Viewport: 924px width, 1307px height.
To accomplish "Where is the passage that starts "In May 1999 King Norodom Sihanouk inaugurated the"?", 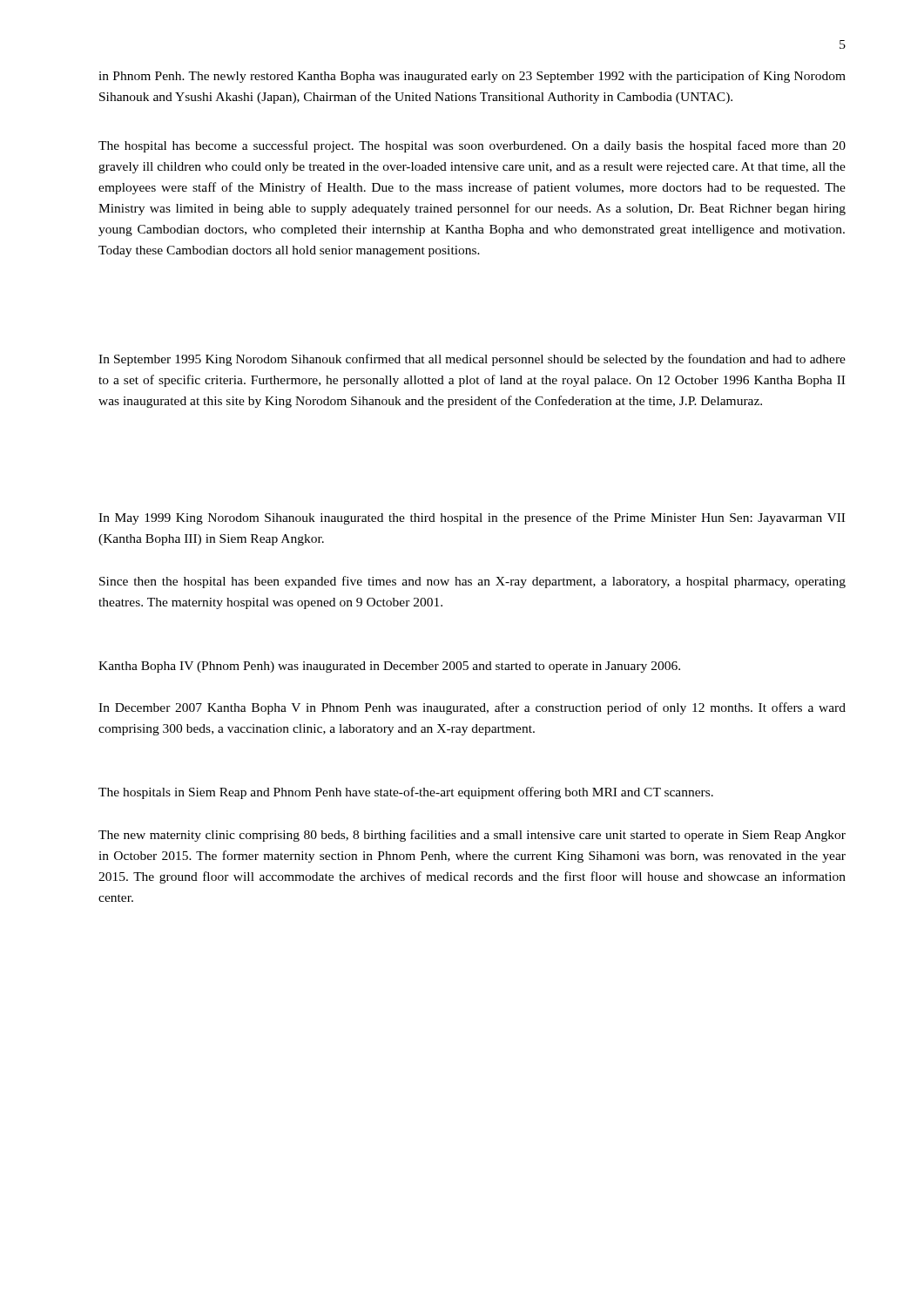I will pos(472,528).
